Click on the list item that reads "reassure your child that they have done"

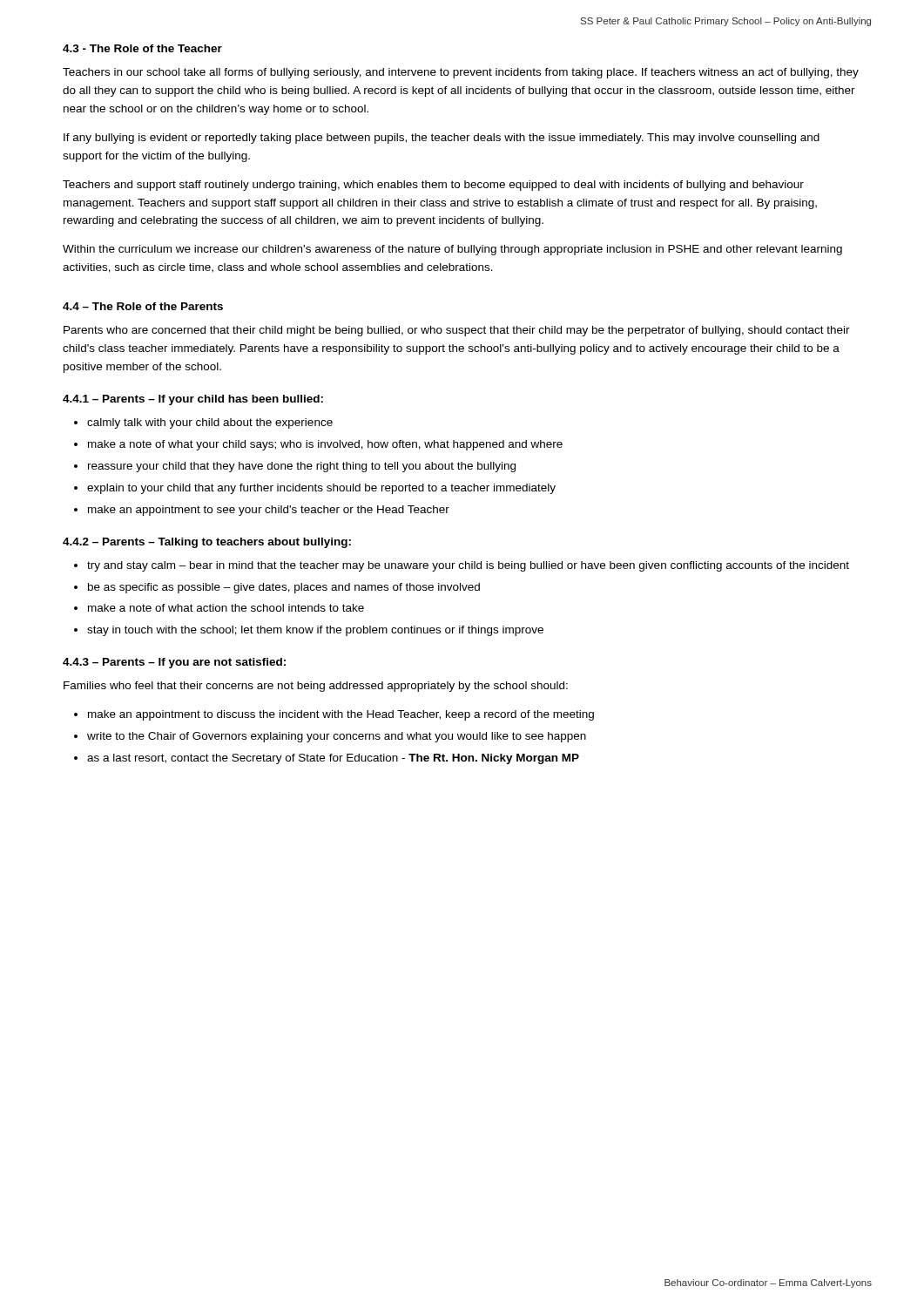coord(302,466)
